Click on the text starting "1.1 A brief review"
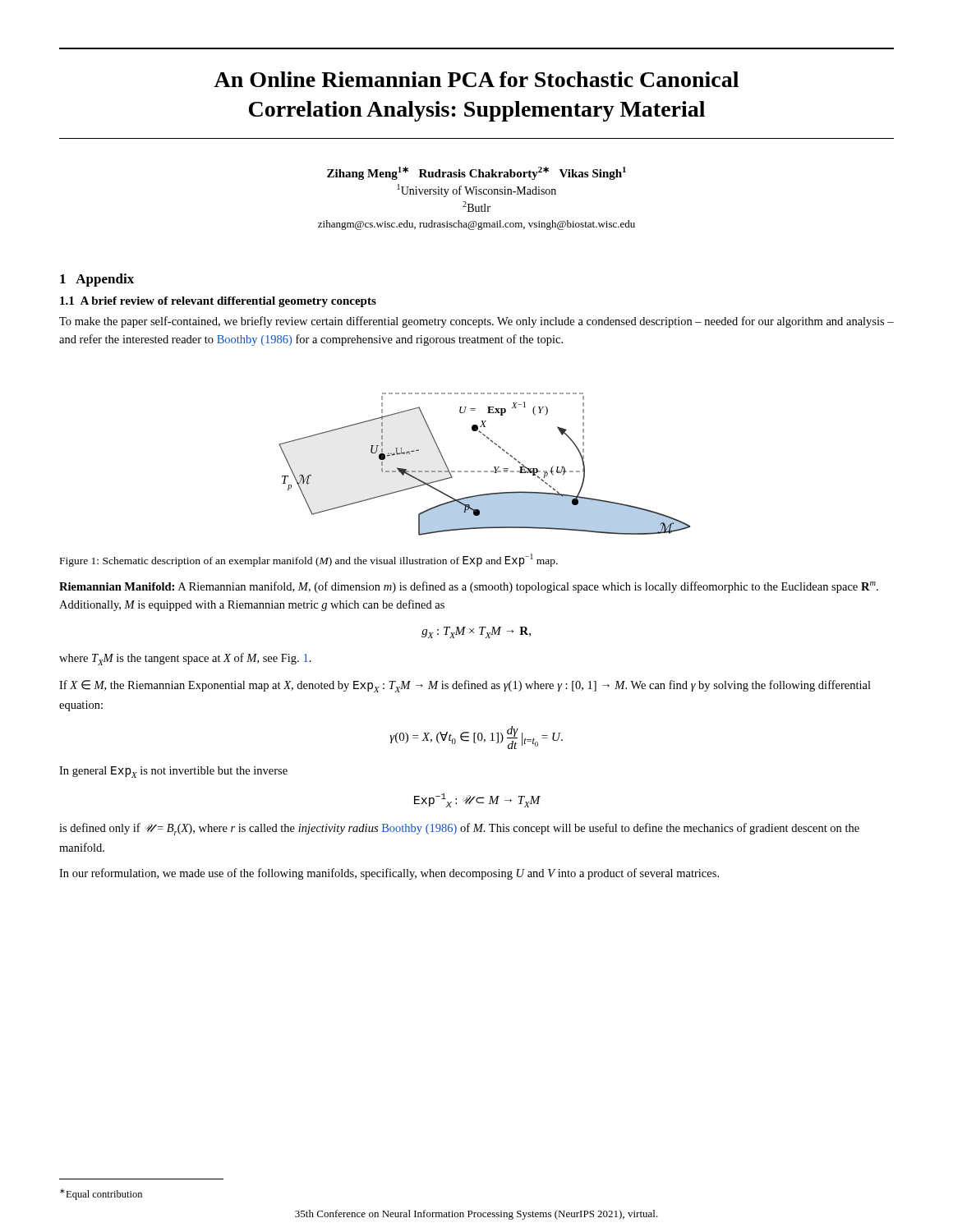953x1232 pixels. tap(218, 301)
